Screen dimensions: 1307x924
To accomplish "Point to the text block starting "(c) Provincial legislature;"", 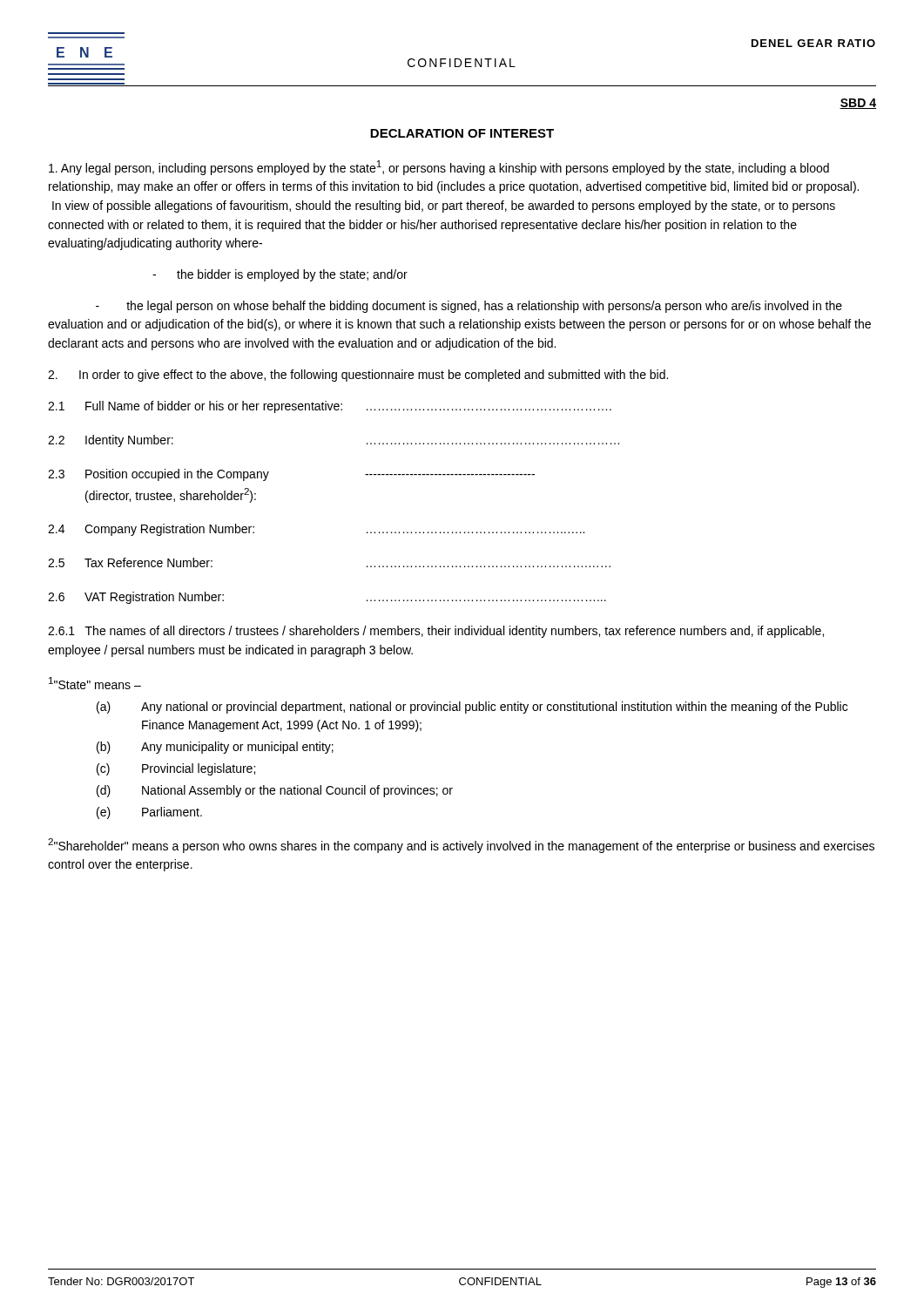I will 176,769.
